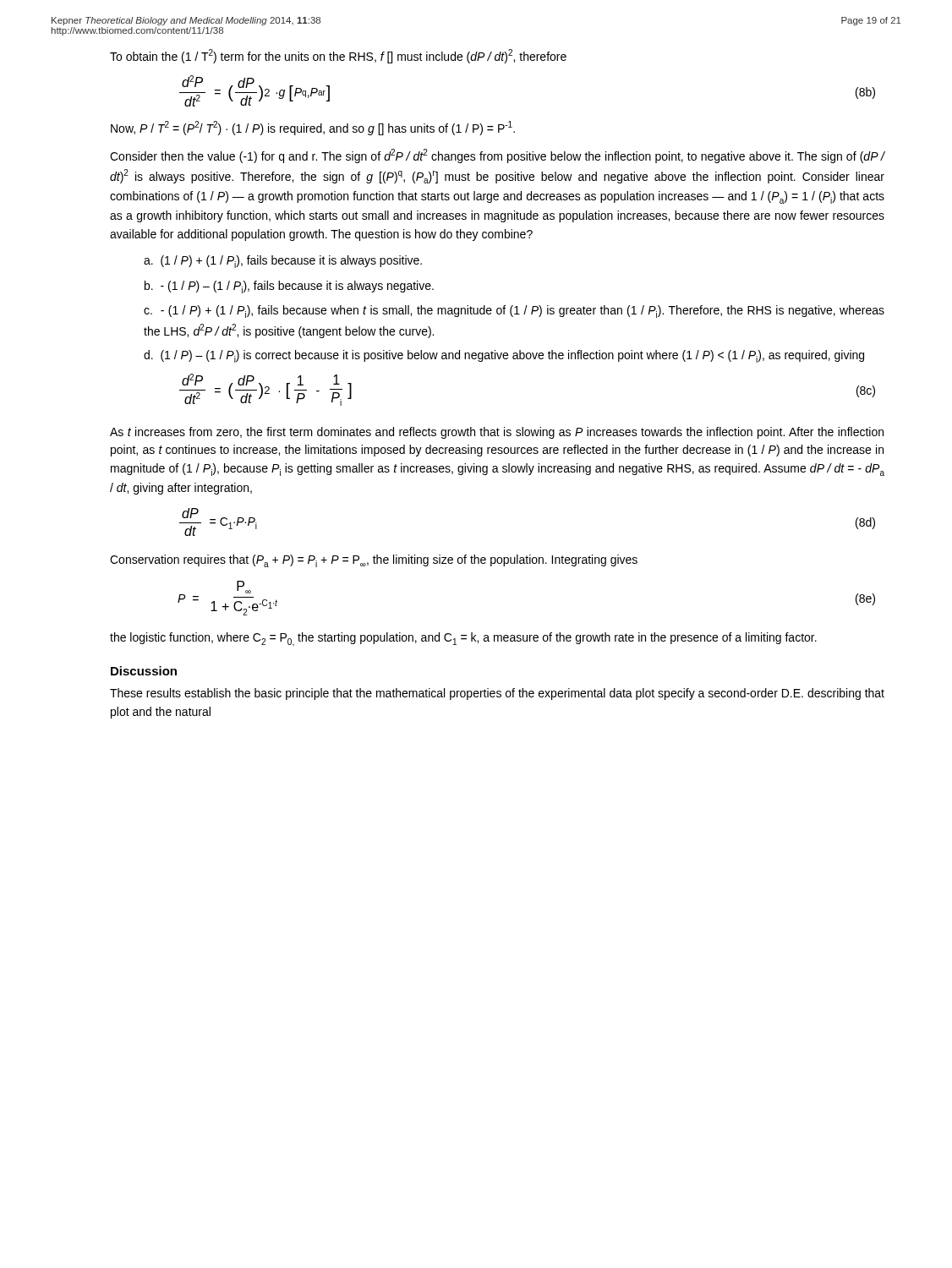Screen dimensions: 1268x952
Task: Locate the text block with the text "These results establish the basic"
Action: click(497, 703)
